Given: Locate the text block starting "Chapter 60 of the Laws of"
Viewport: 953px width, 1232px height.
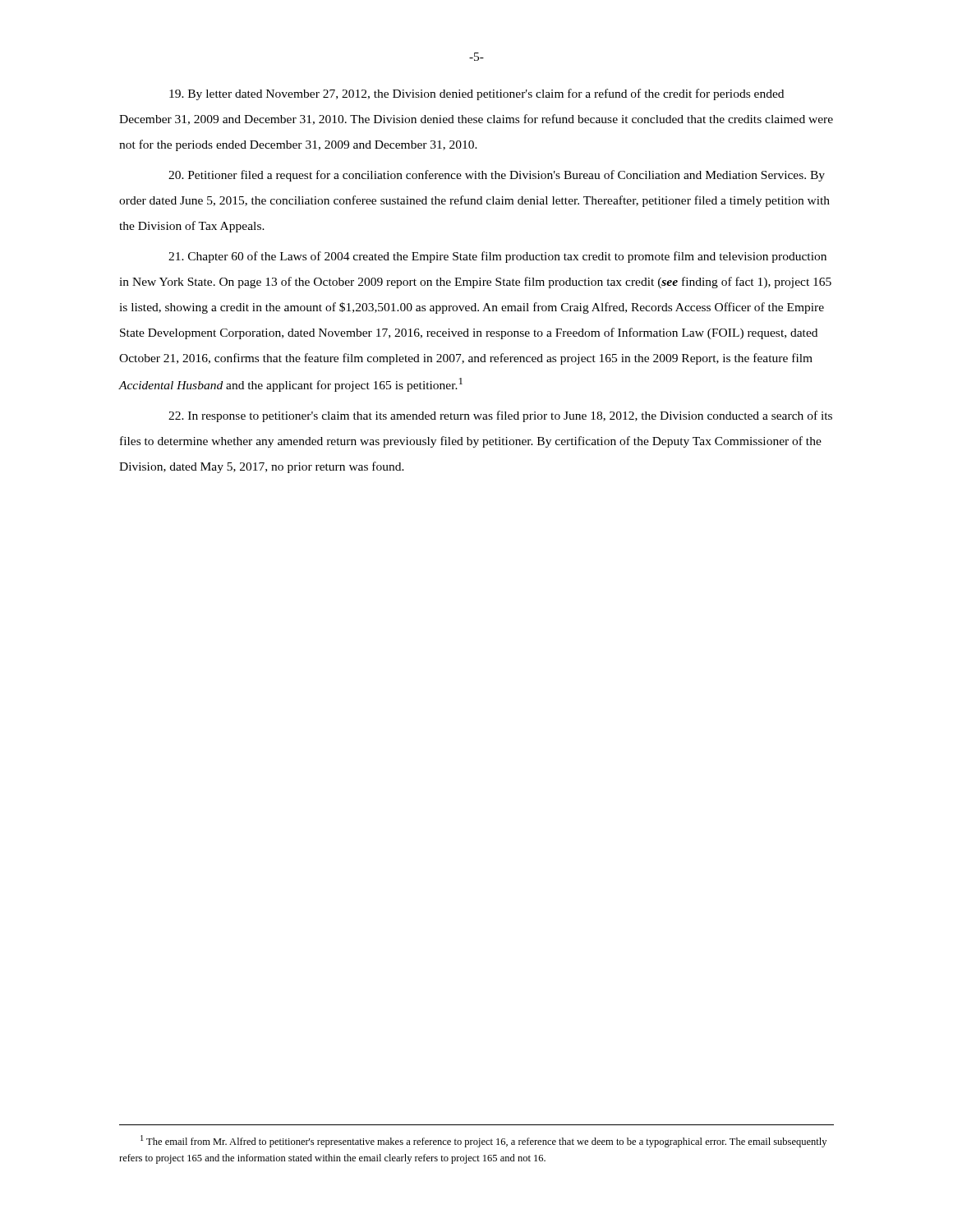Looking at the screenshot, I should [475, 320].
